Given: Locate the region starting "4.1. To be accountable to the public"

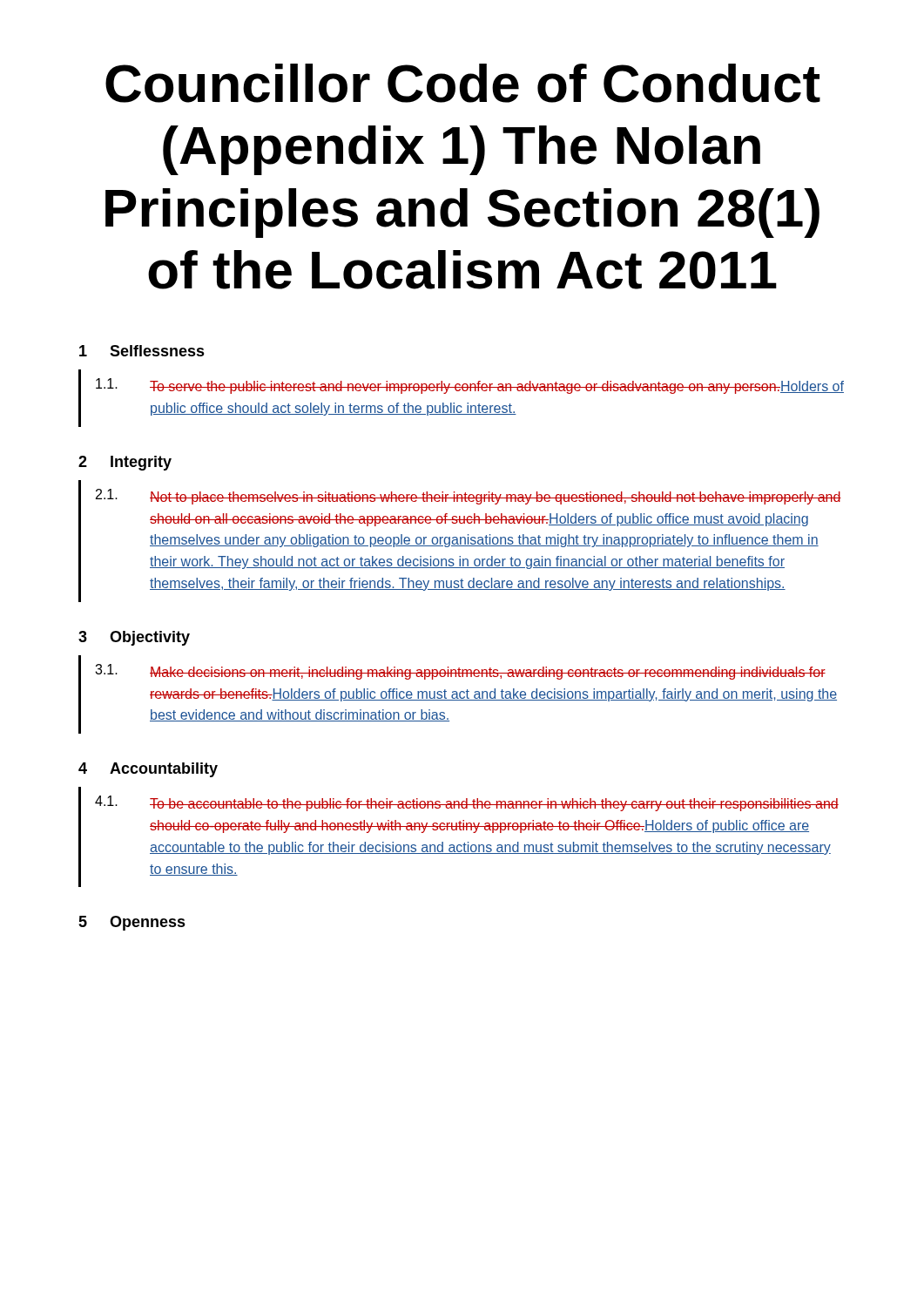Looking at the screenshot, I should tap(463, 837).
